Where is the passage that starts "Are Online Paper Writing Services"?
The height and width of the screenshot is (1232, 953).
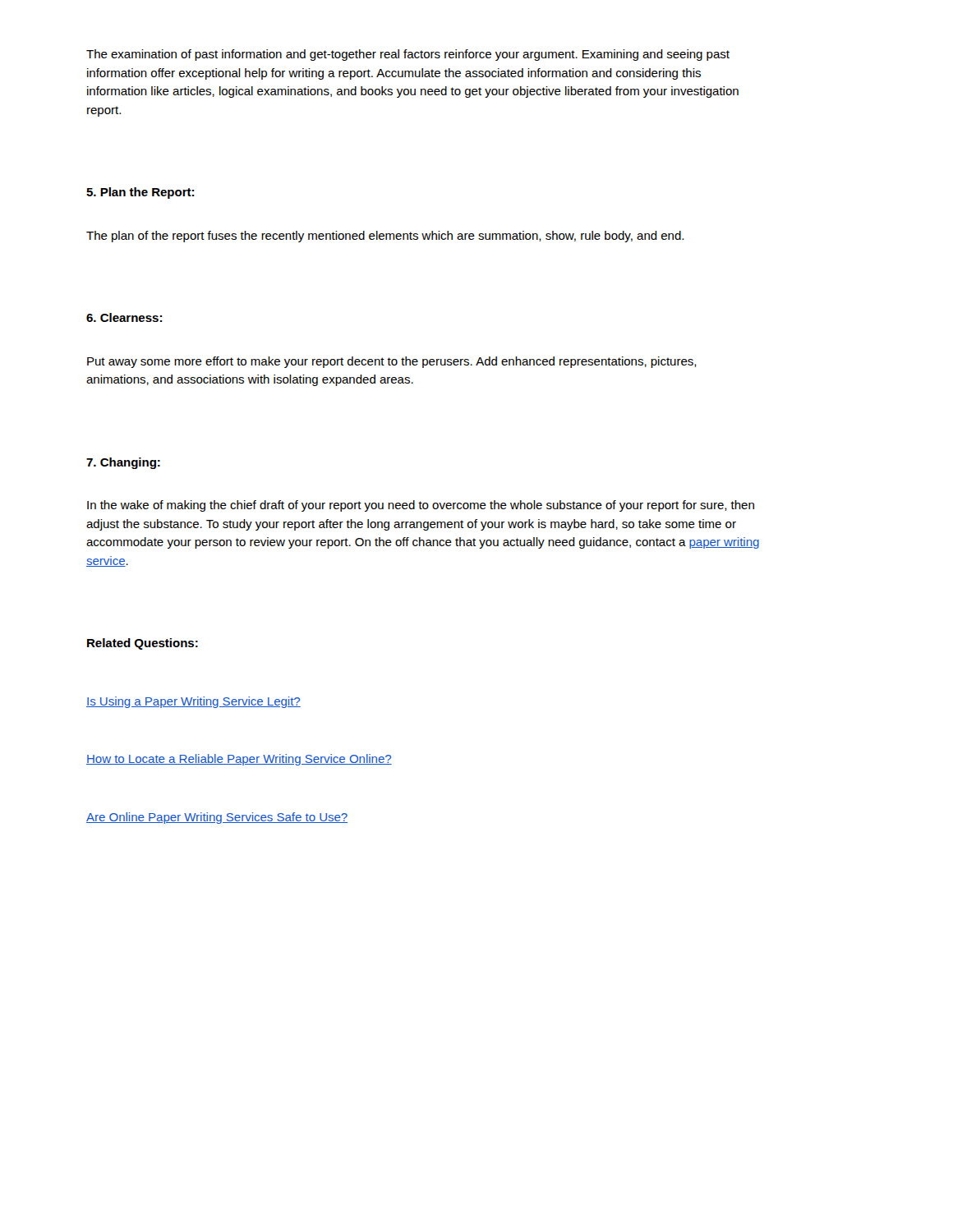(x=217, y=816)
